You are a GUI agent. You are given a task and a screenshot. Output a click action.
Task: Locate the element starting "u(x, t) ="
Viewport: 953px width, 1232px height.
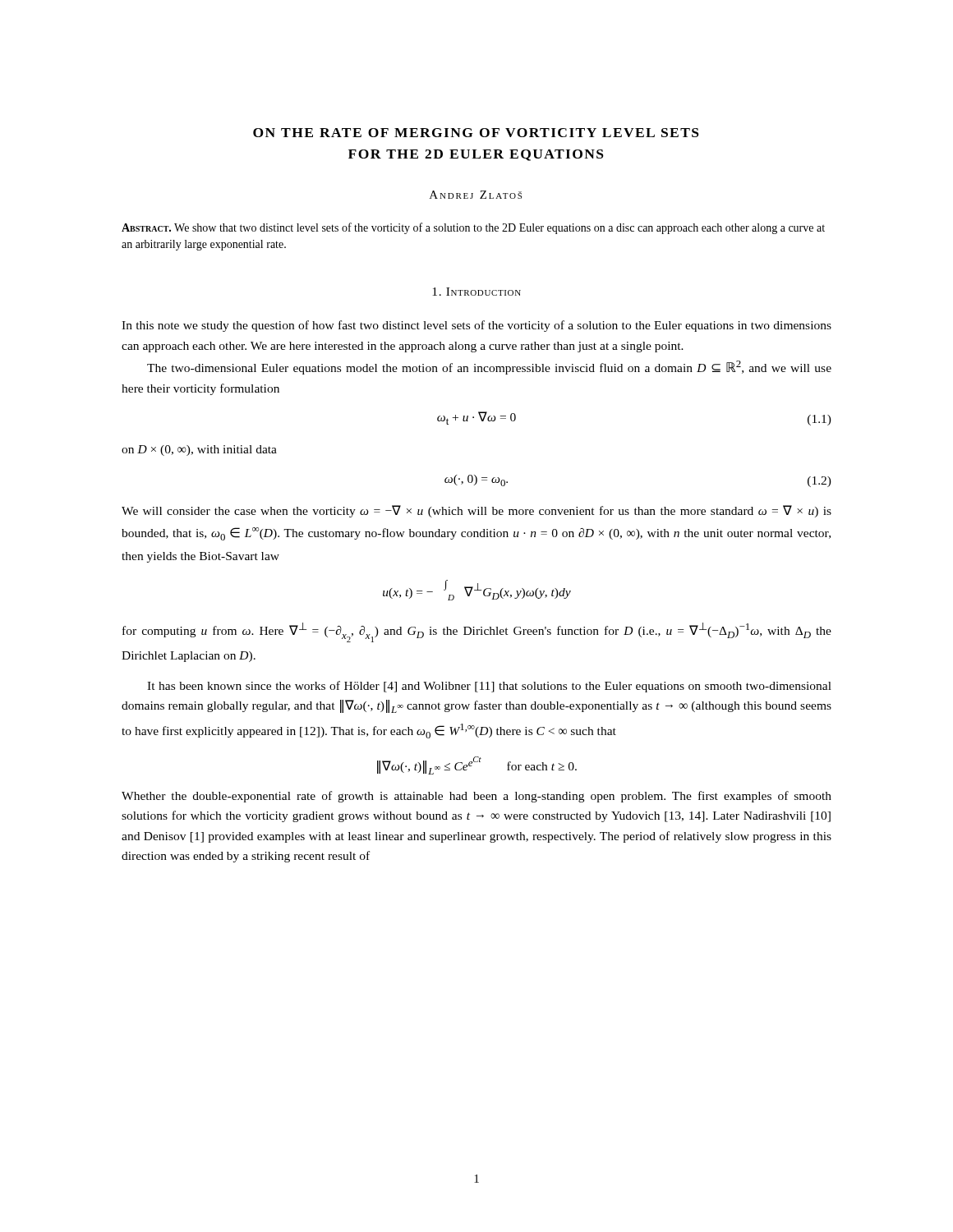(476, 593)
